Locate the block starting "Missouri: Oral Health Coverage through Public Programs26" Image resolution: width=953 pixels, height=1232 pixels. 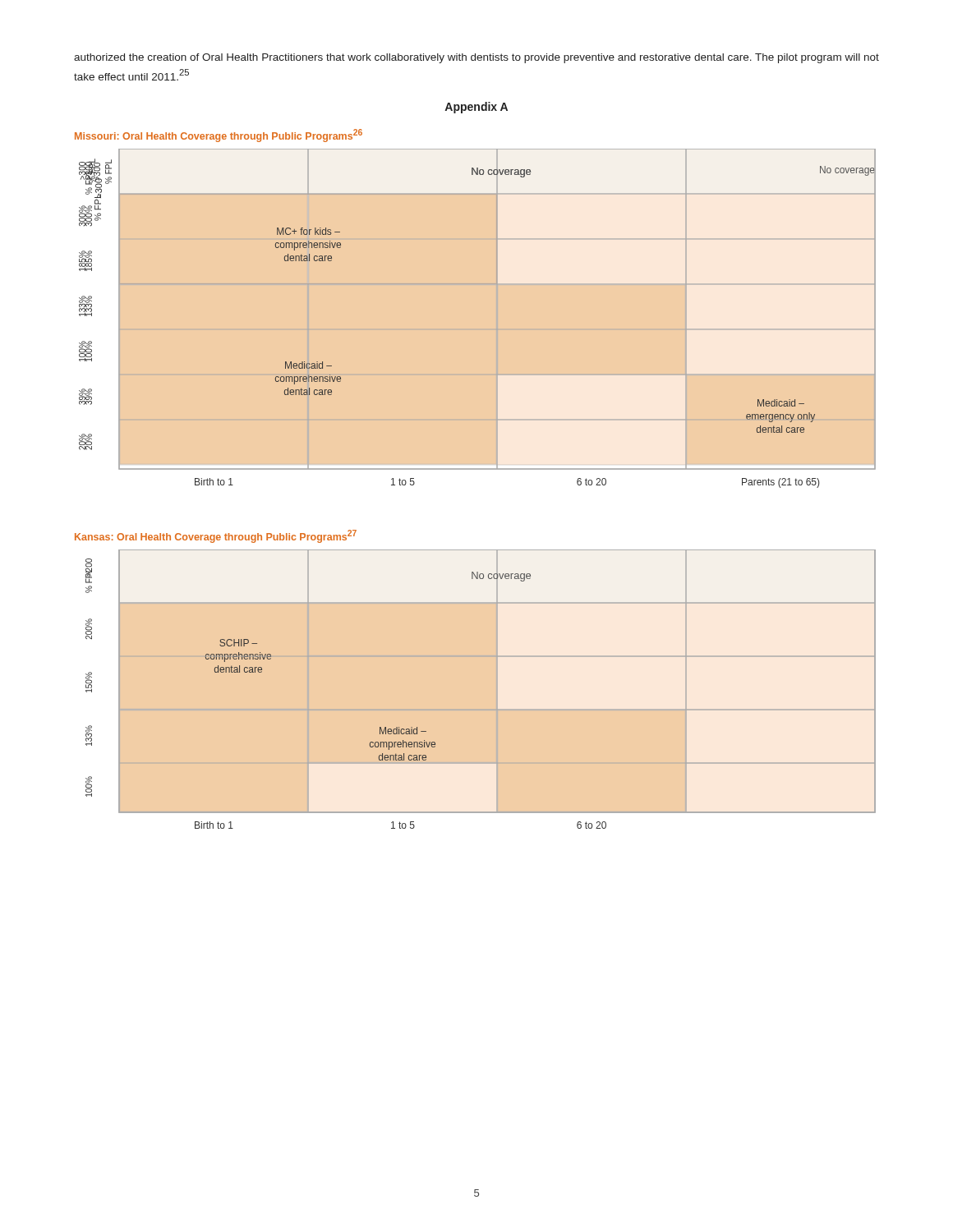coord(218,135)
